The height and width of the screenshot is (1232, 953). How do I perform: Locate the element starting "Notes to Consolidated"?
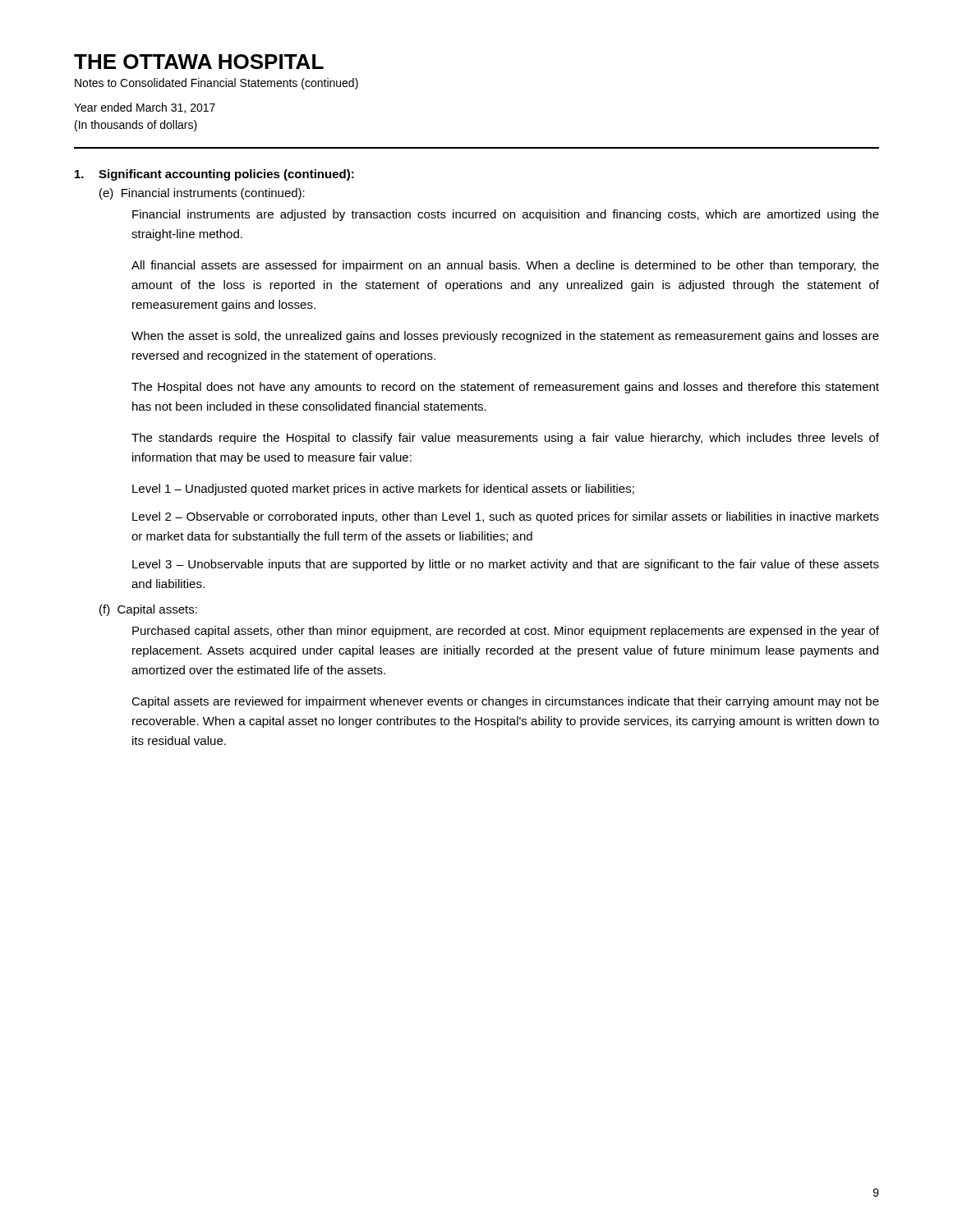click(x=216, y=83)
